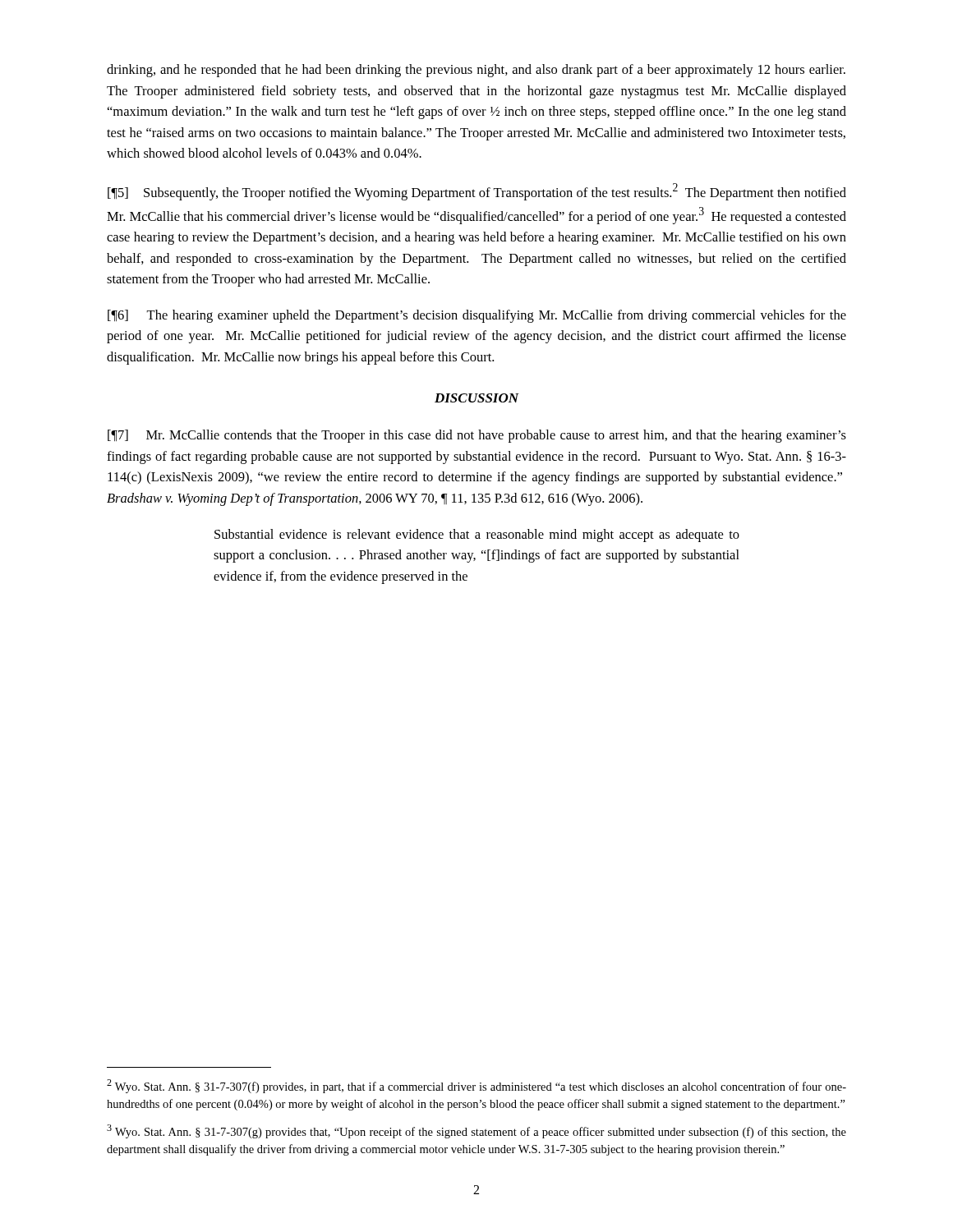The image size is (953, 1232).
Task: Select the text block starting "Substantial evidence is relevant"
Action: (x=476, y=555)
